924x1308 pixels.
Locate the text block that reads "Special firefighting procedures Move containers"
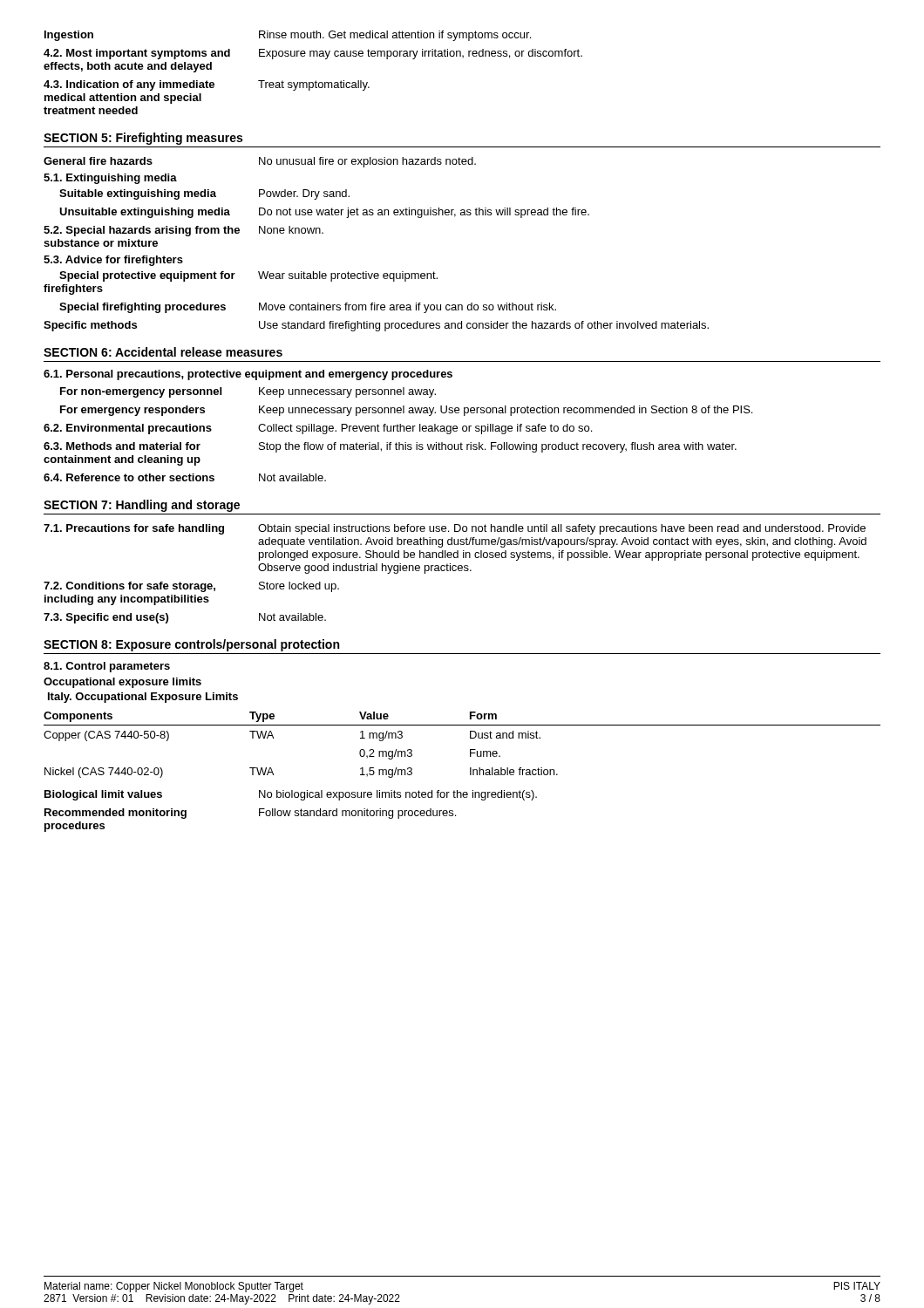point(462,307)
